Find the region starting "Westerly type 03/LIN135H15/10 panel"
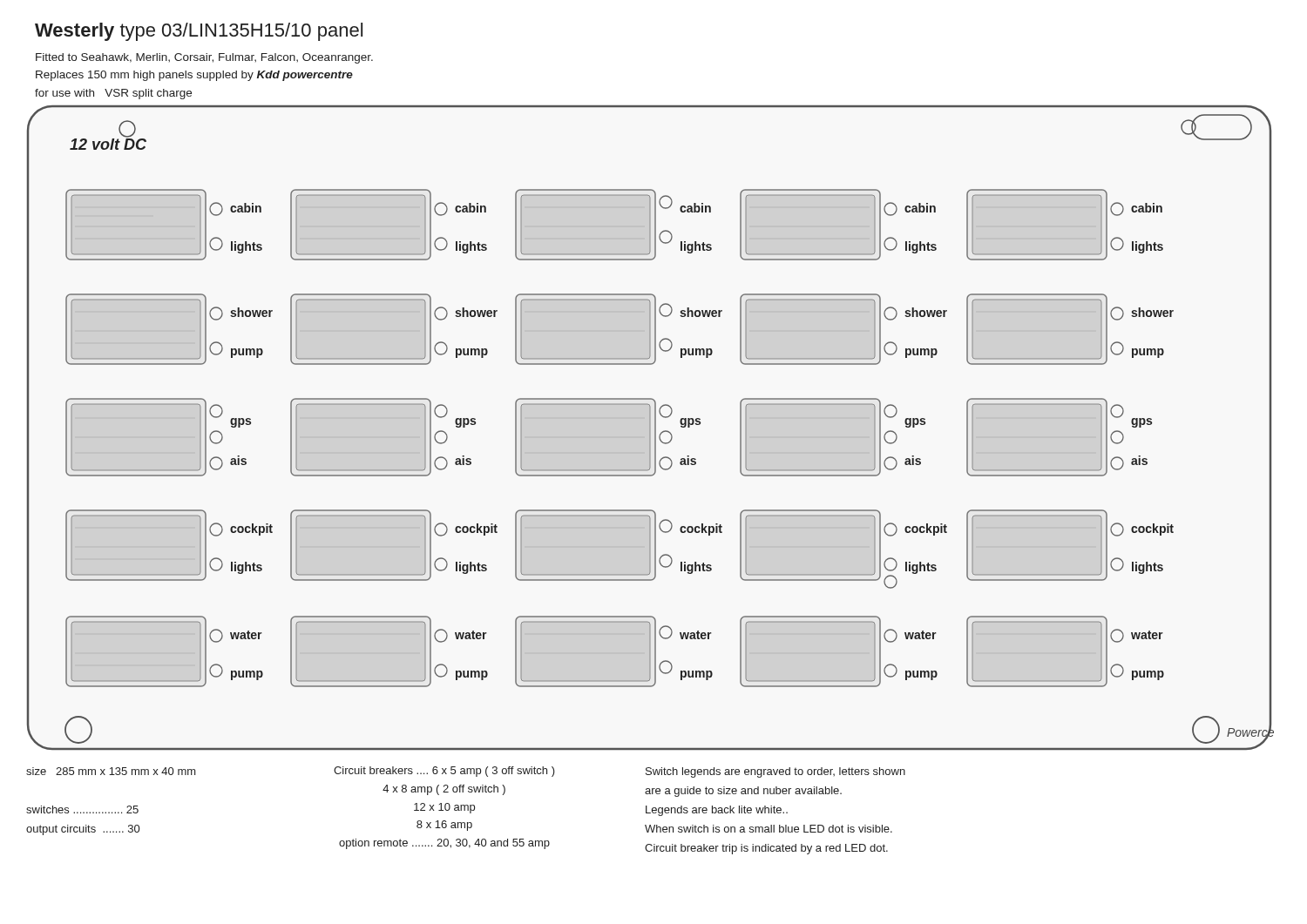Image resolution: width=1307 pixels, height=924 pixels. coord(199,30)
